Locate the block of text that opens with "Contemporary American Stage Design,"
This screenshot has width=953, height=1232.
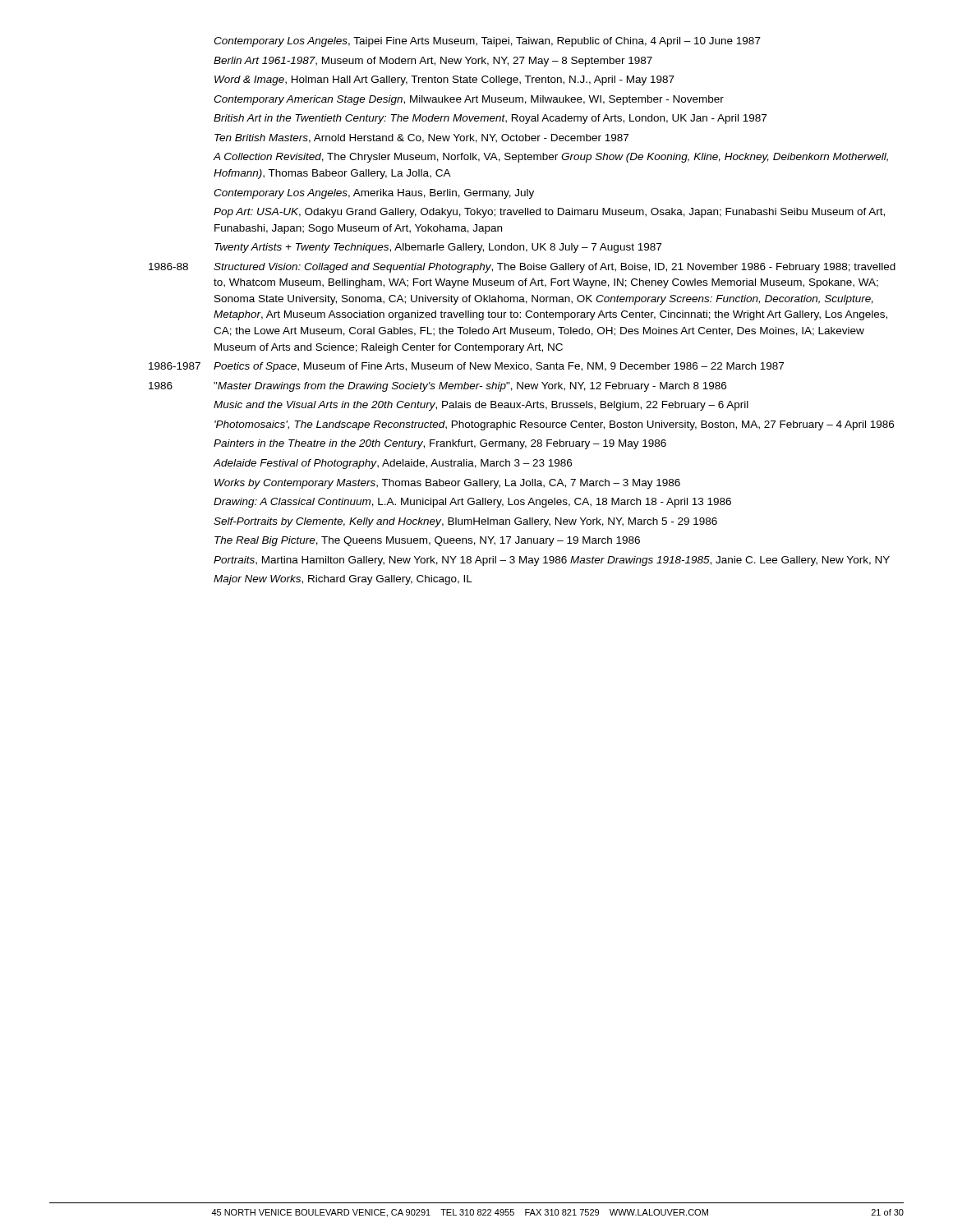(x=469, y=99)
